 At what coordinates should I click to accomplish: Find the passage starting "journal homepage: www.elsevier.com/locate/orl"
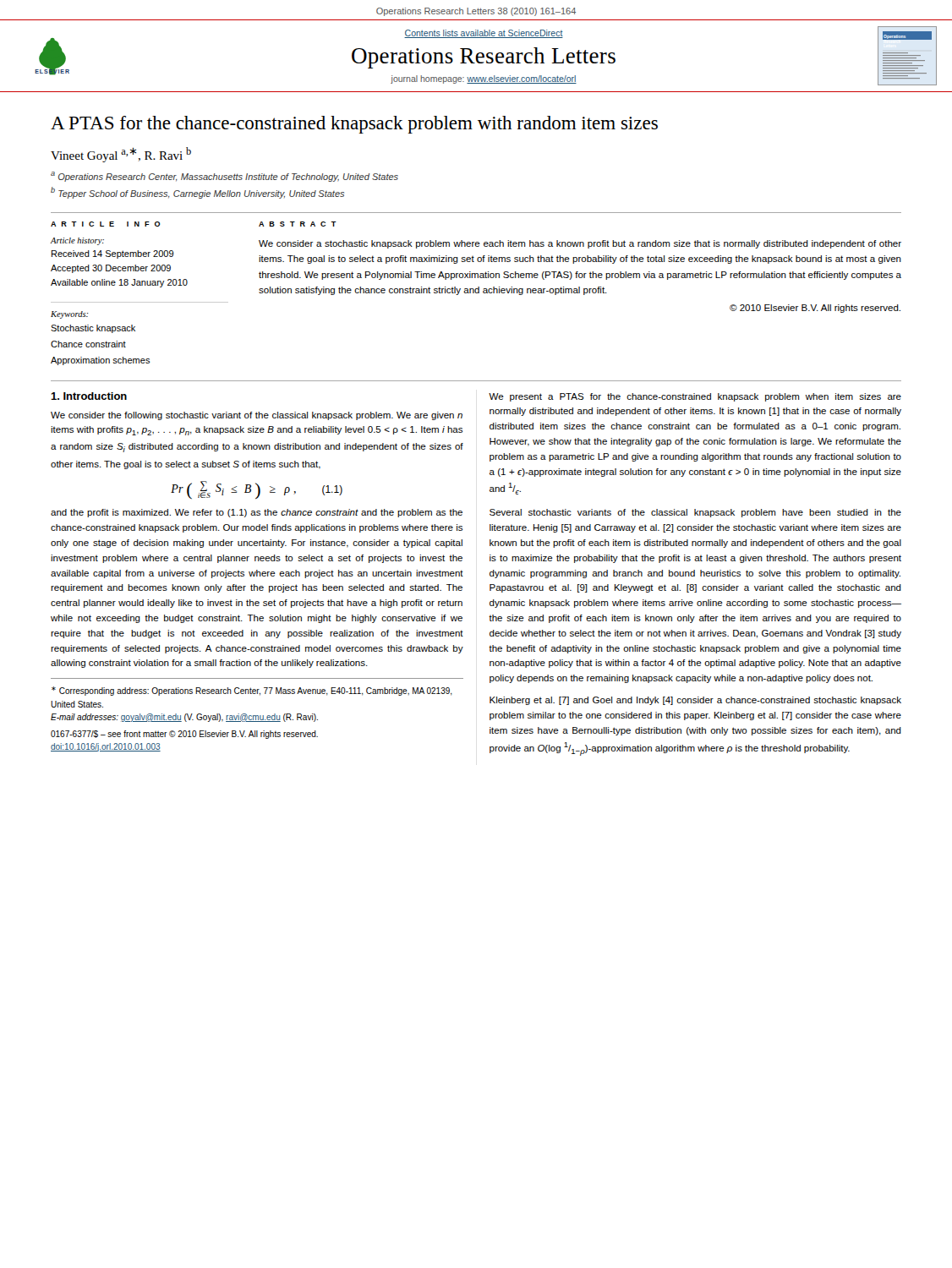pos(484,79)
